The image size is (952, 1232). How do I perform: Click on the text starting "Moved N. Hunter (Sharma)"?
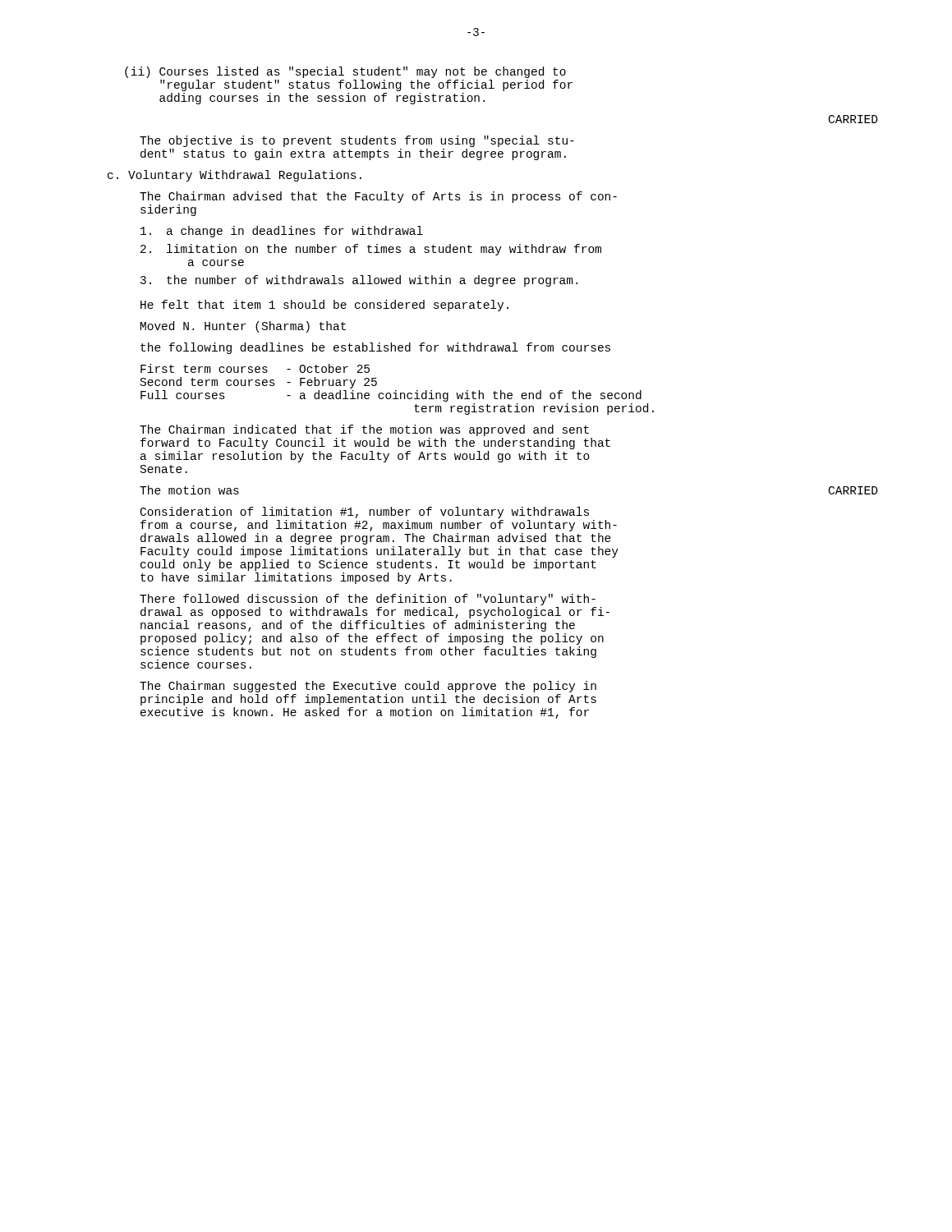[x=243, y=327]
